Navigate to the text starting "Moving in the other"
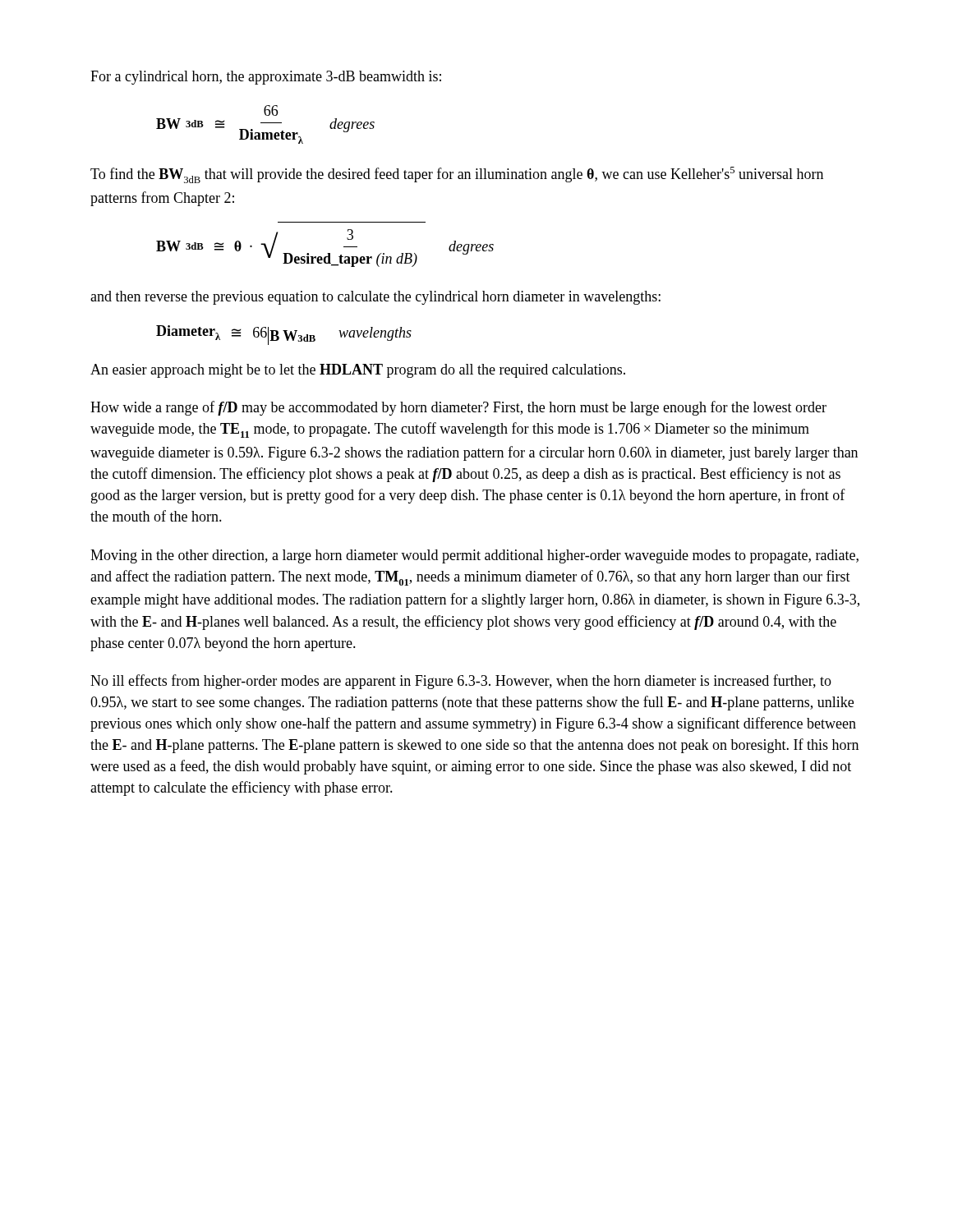The width and height of the screenshot is (953, 1232). [476, 599]
